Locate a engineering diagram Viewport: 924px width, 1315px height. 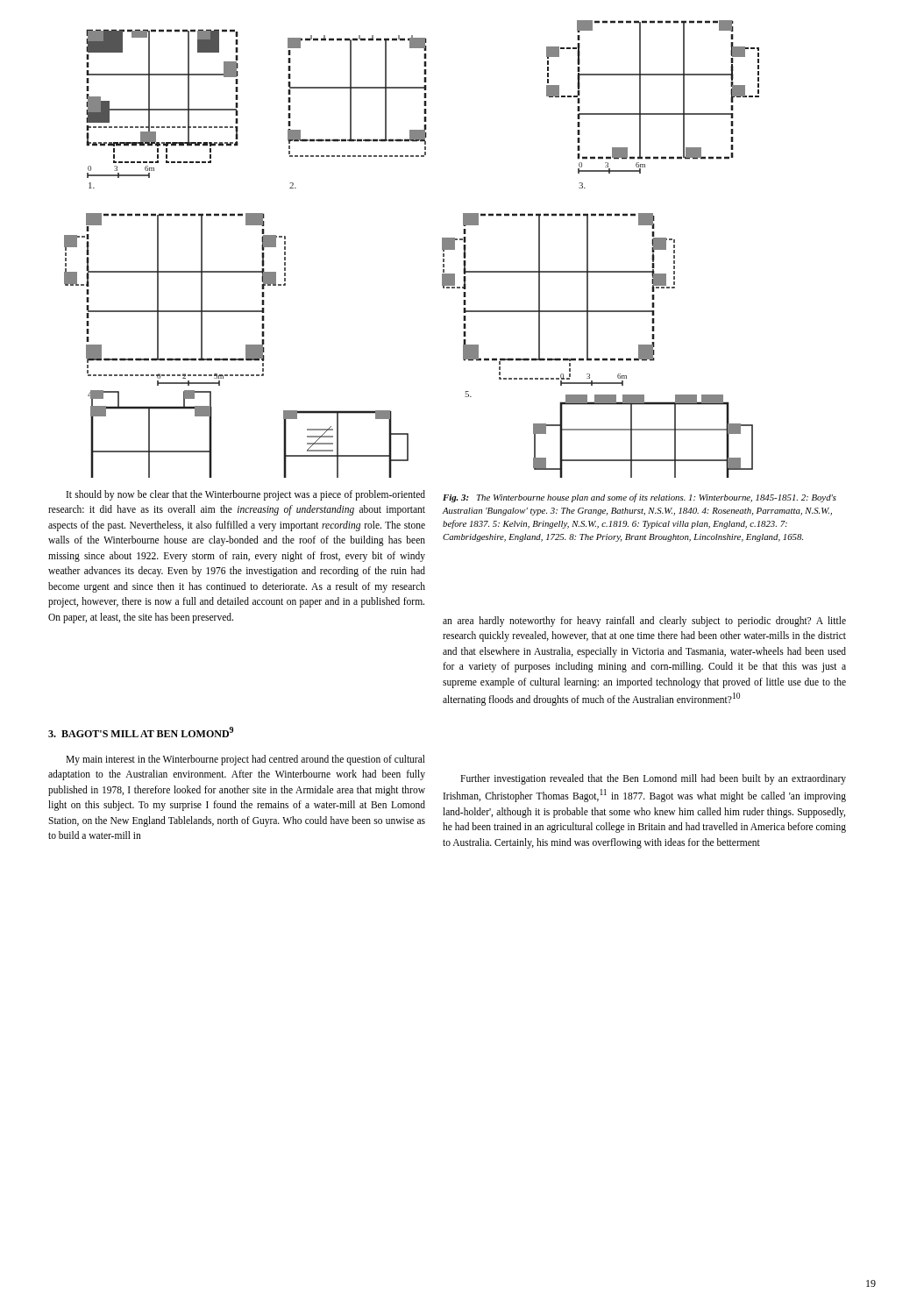coord(456,245)
